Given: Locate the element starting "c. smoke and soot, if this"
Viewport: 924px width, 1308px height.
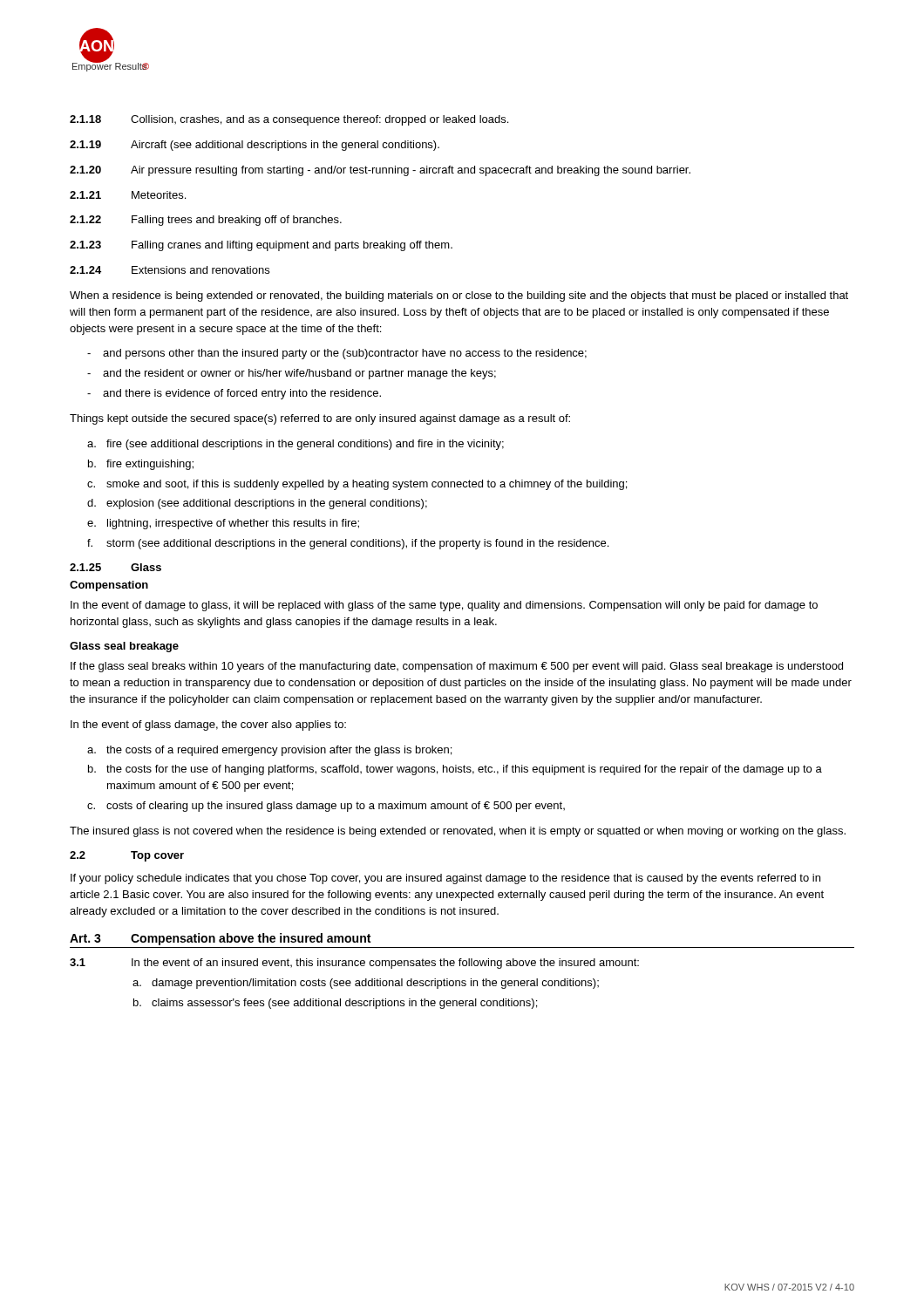Looking at the screenshot, I should tap(471, 484).
